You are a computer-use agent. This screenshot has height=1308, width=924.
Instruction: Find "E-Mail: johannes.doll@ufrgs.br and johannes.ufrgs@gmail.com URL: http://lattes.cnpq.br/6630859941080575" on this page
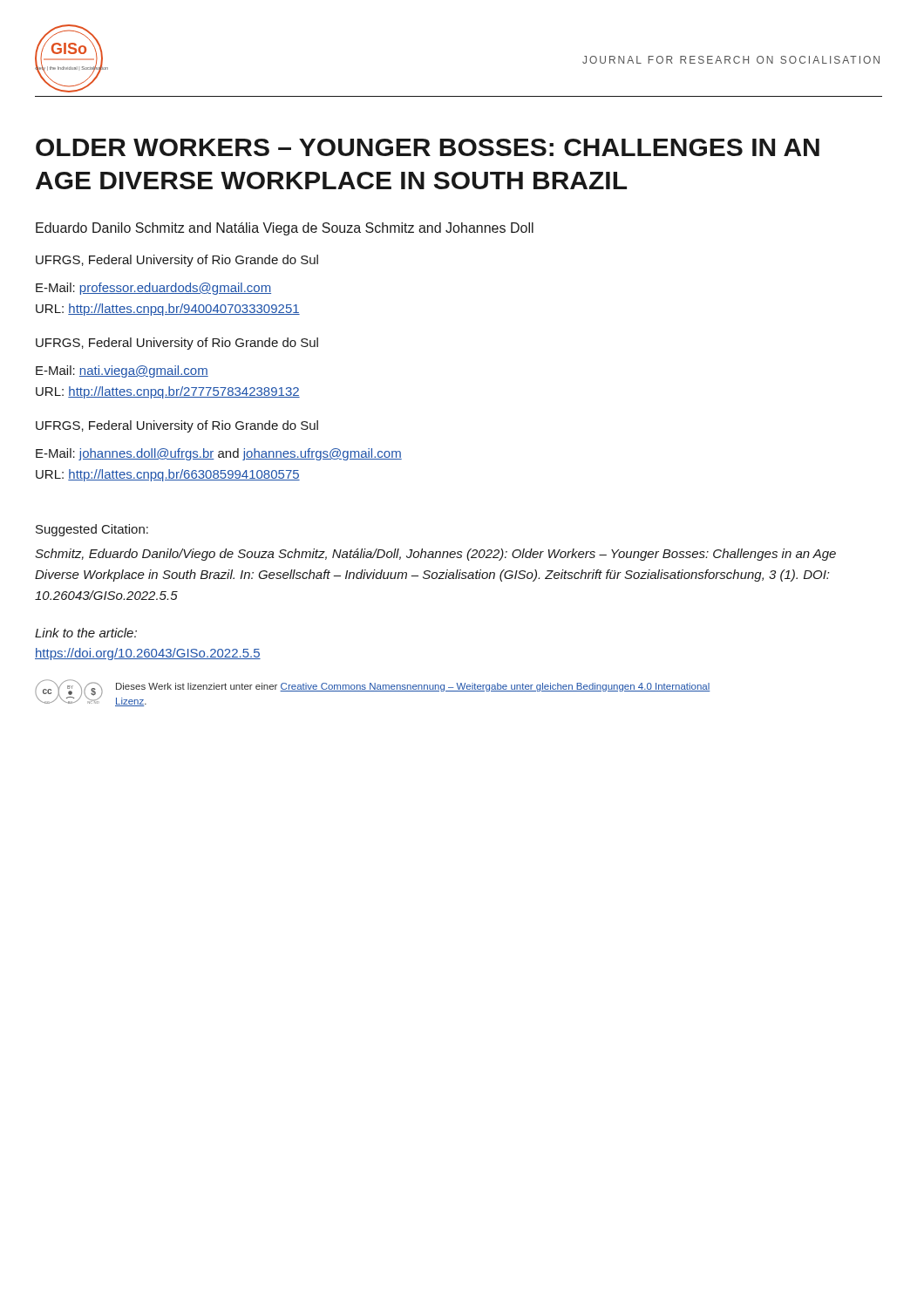[218, 463]
